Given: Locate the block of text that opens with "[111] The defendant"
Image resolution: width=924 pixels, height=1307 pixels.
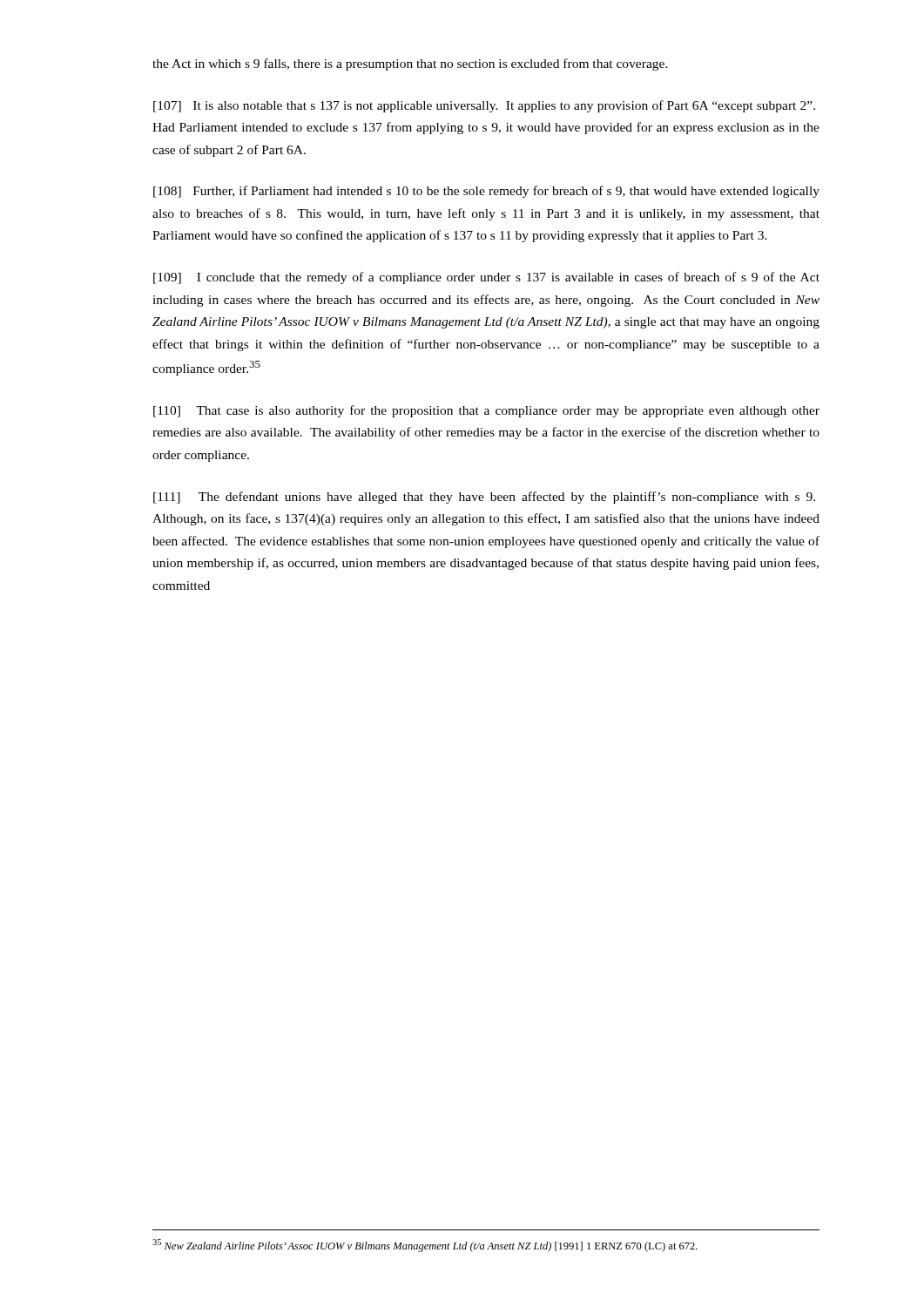Looking at the screenshot, I should (486, 540).
